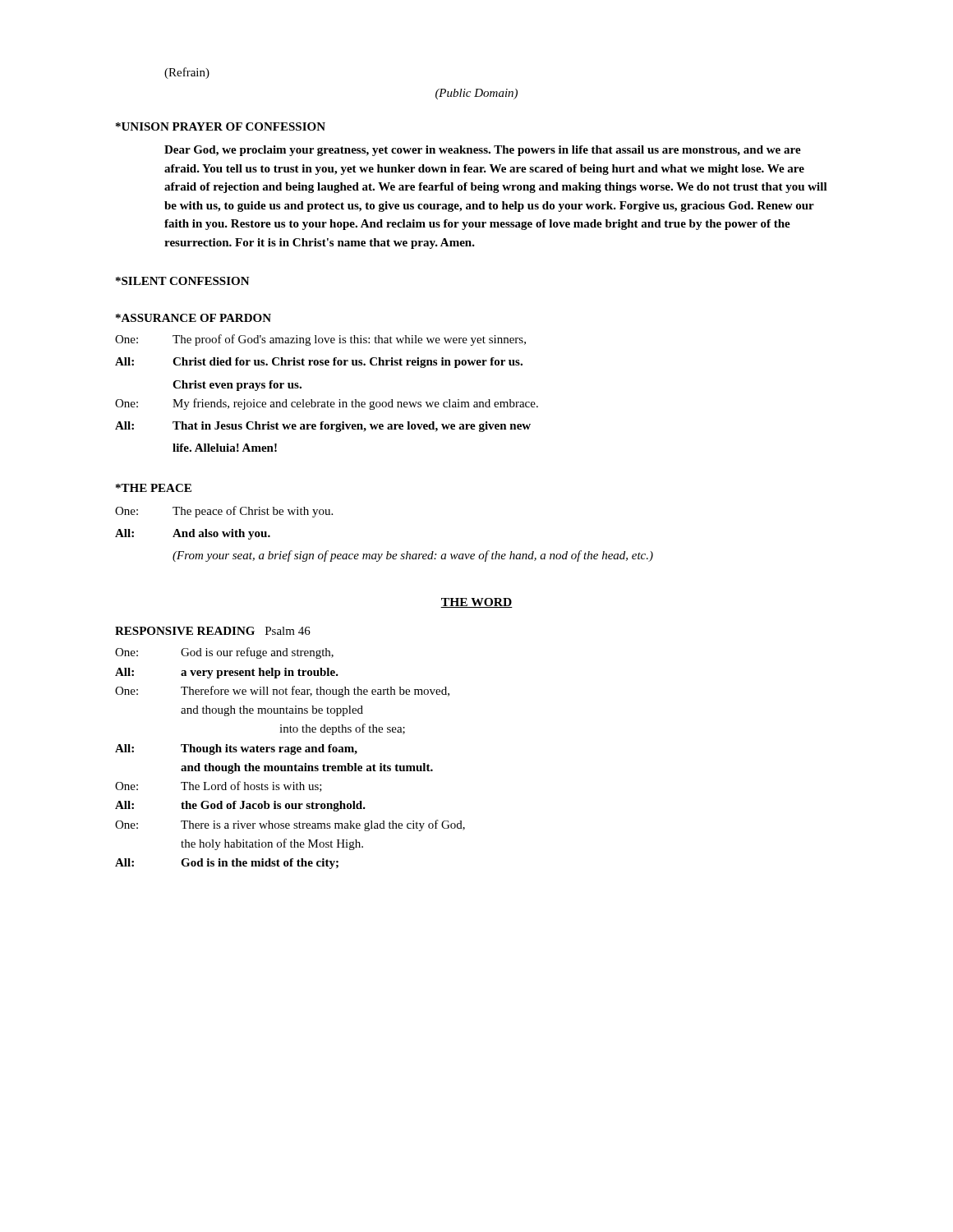Viewport: 953px width, 1232px height.
Task: Select the passage starting "RESPONSIVE READING Psalm 46"
Action: (x=213, y=631)
